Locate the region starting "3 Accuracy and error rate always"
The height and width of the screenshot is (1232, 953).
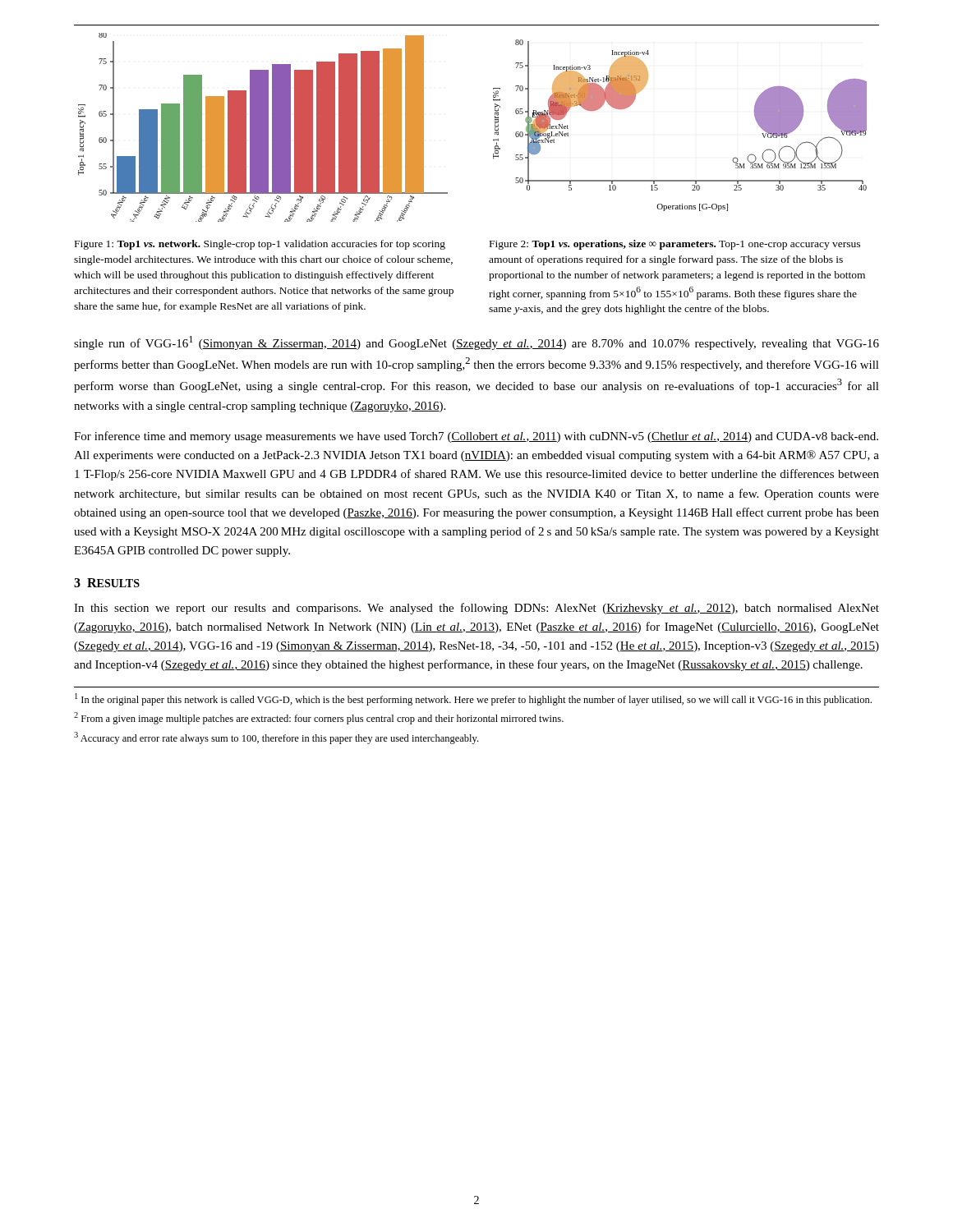[277, 737]
